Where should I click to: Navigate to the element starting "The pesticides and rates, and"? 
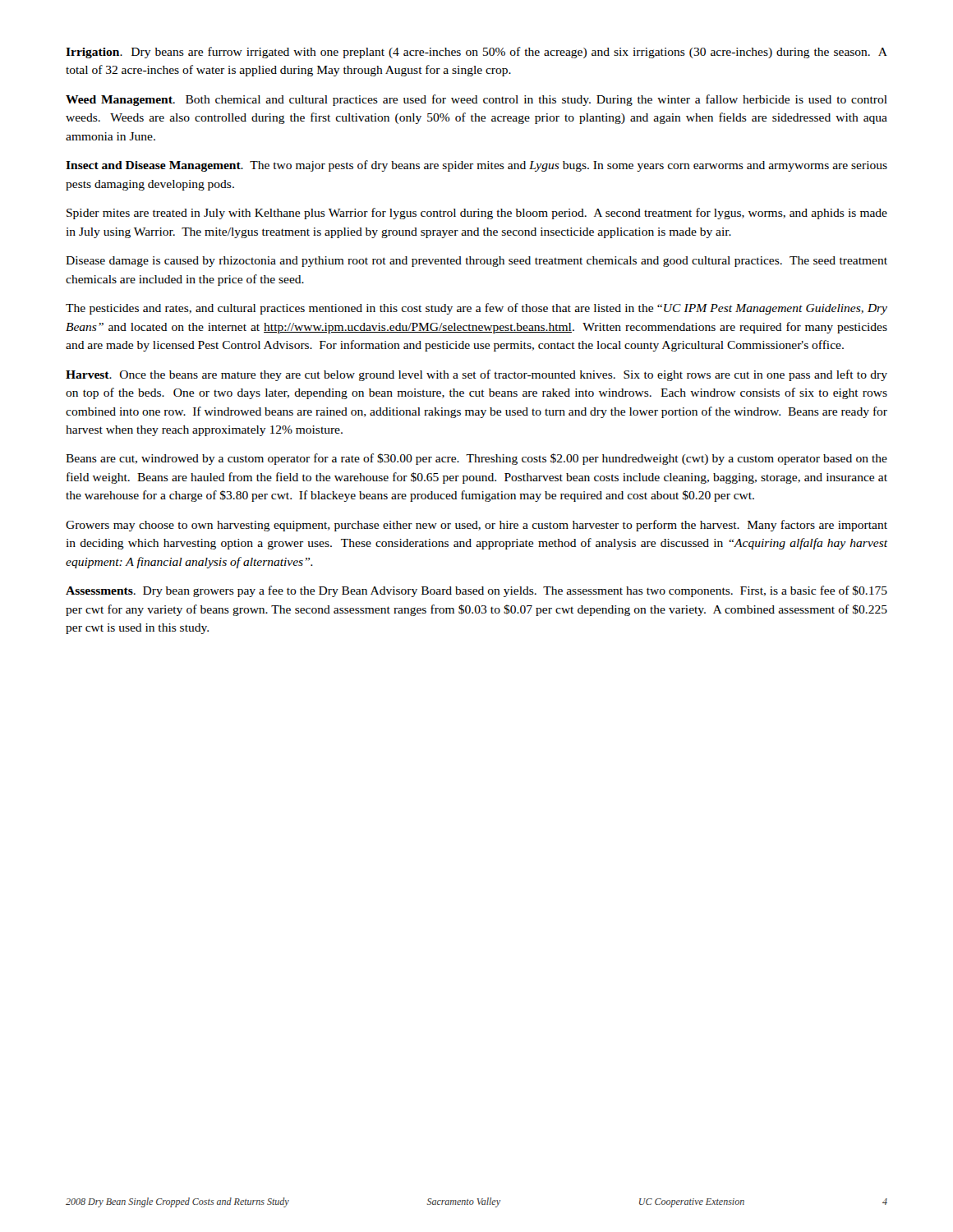pos(476,327)
